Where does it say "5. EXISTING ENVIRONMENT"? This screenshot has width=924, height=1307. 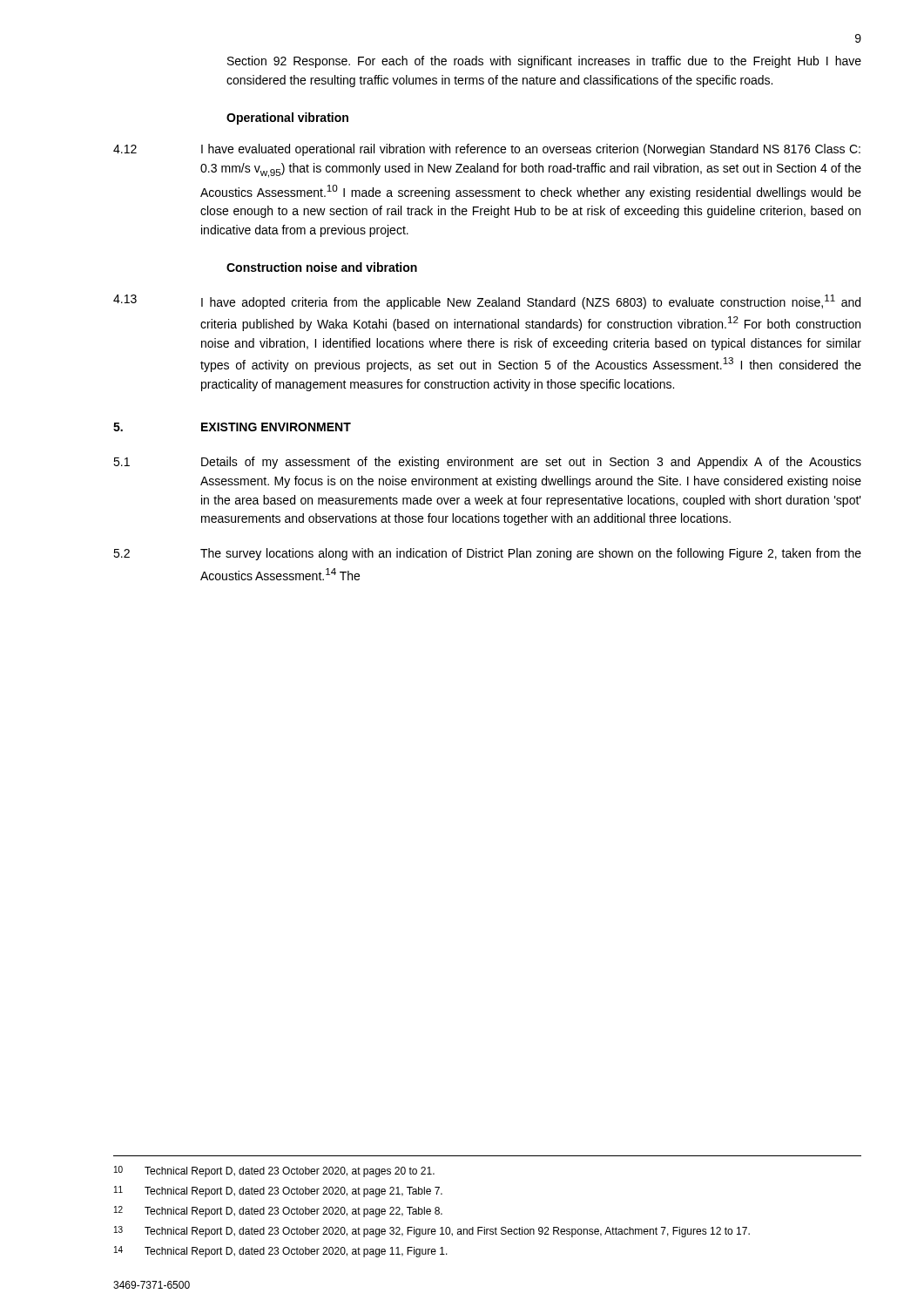click(x=232, y=427)
